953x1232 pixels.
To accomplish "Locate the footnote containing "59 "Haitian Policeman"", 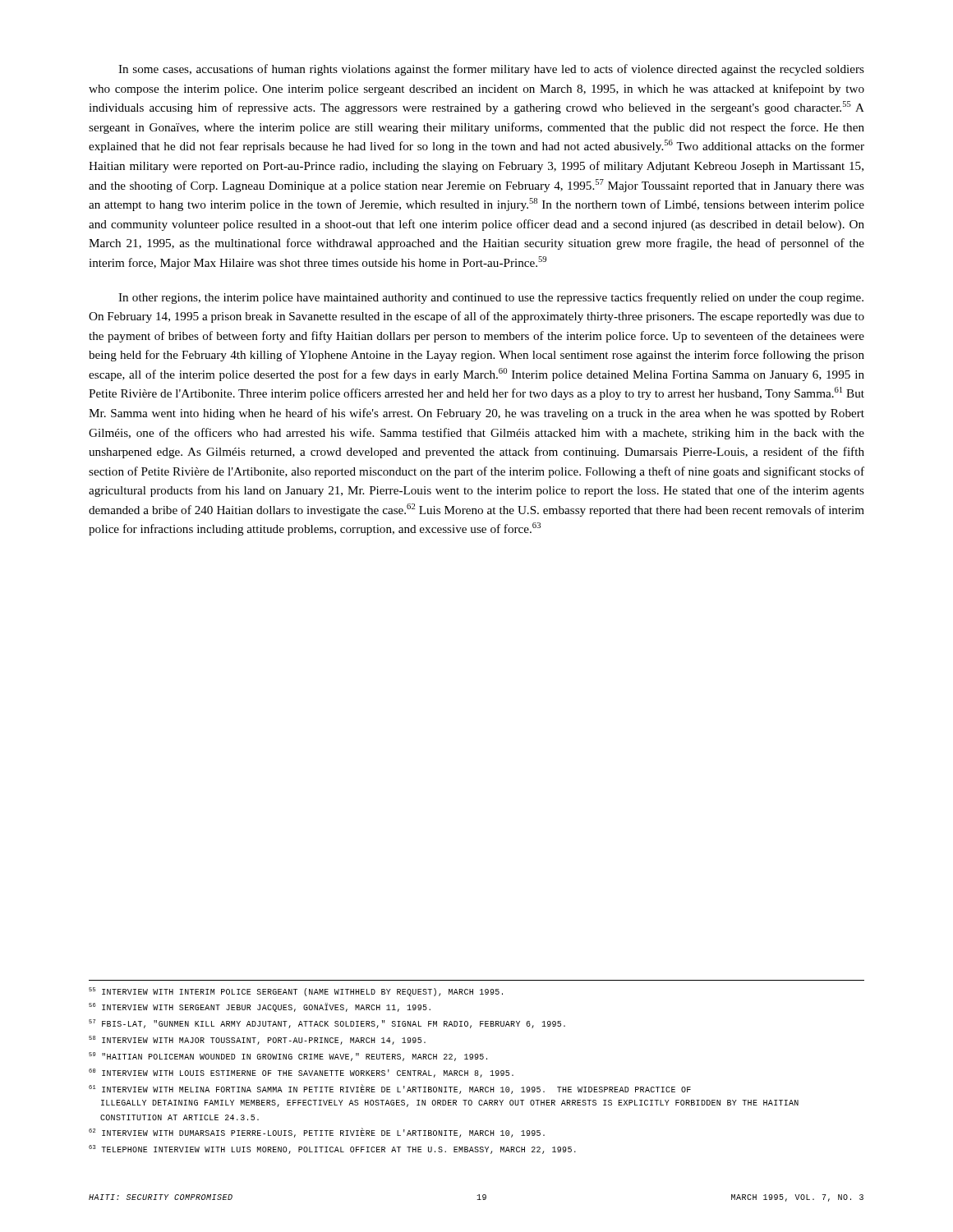I will point(289,1057).
